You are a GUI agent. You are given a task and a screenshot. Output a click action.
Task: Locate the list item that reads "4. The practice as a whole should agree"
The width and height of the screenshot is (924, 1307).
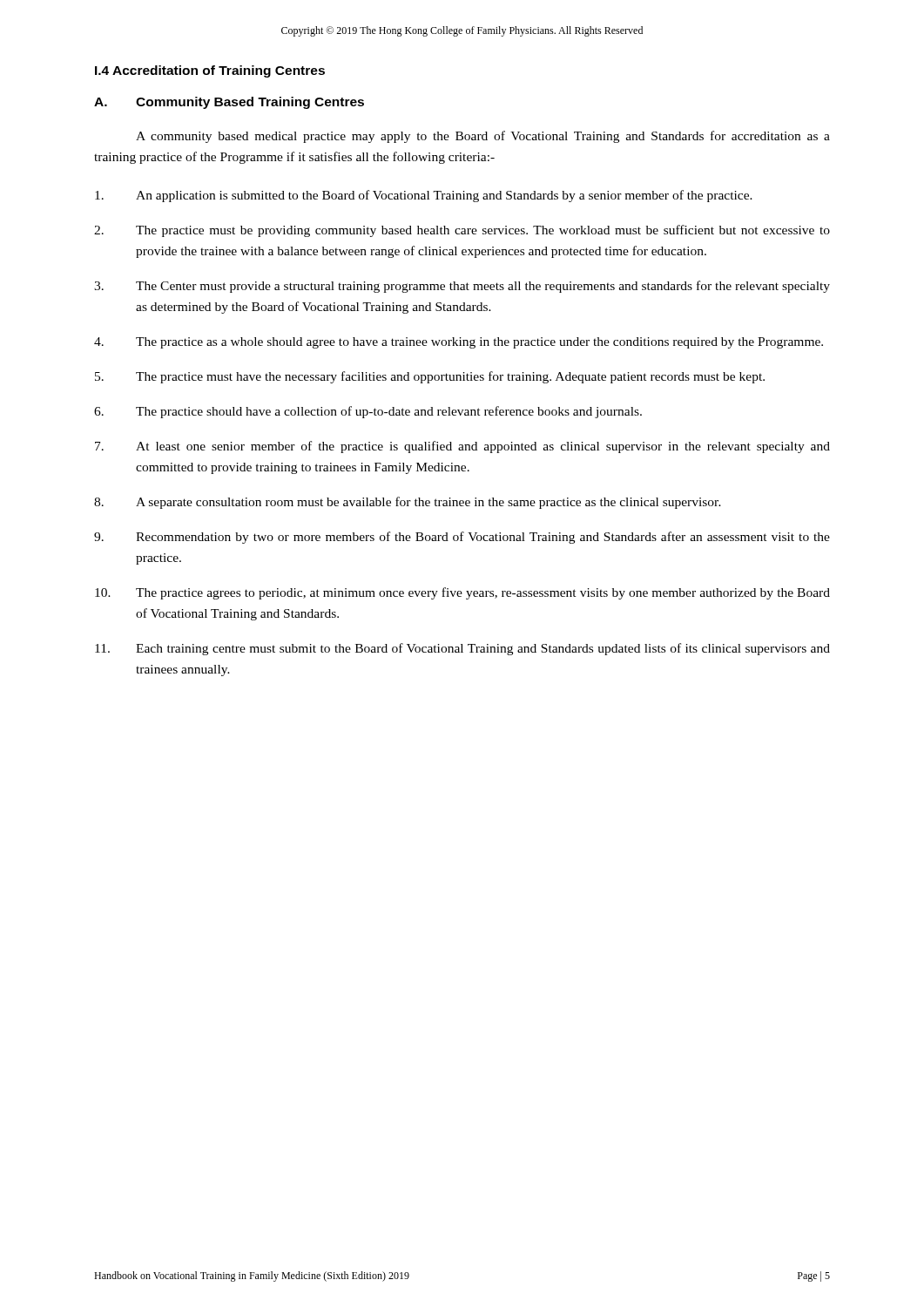tap(462, 342)
